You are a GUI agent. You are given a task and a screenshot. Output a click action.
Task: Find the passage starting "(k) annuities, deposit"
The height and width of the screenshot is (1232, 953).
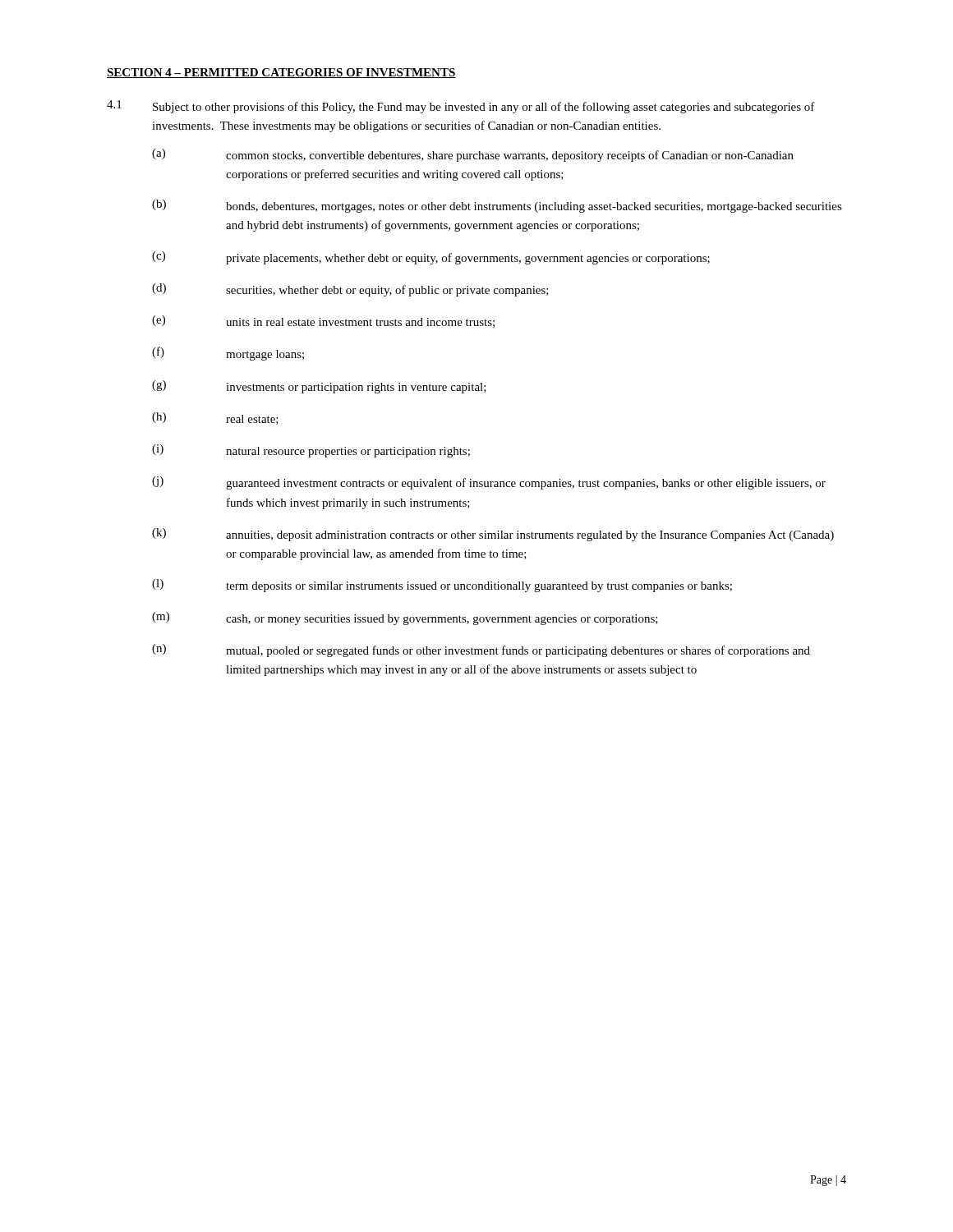[x=499, y=545]
